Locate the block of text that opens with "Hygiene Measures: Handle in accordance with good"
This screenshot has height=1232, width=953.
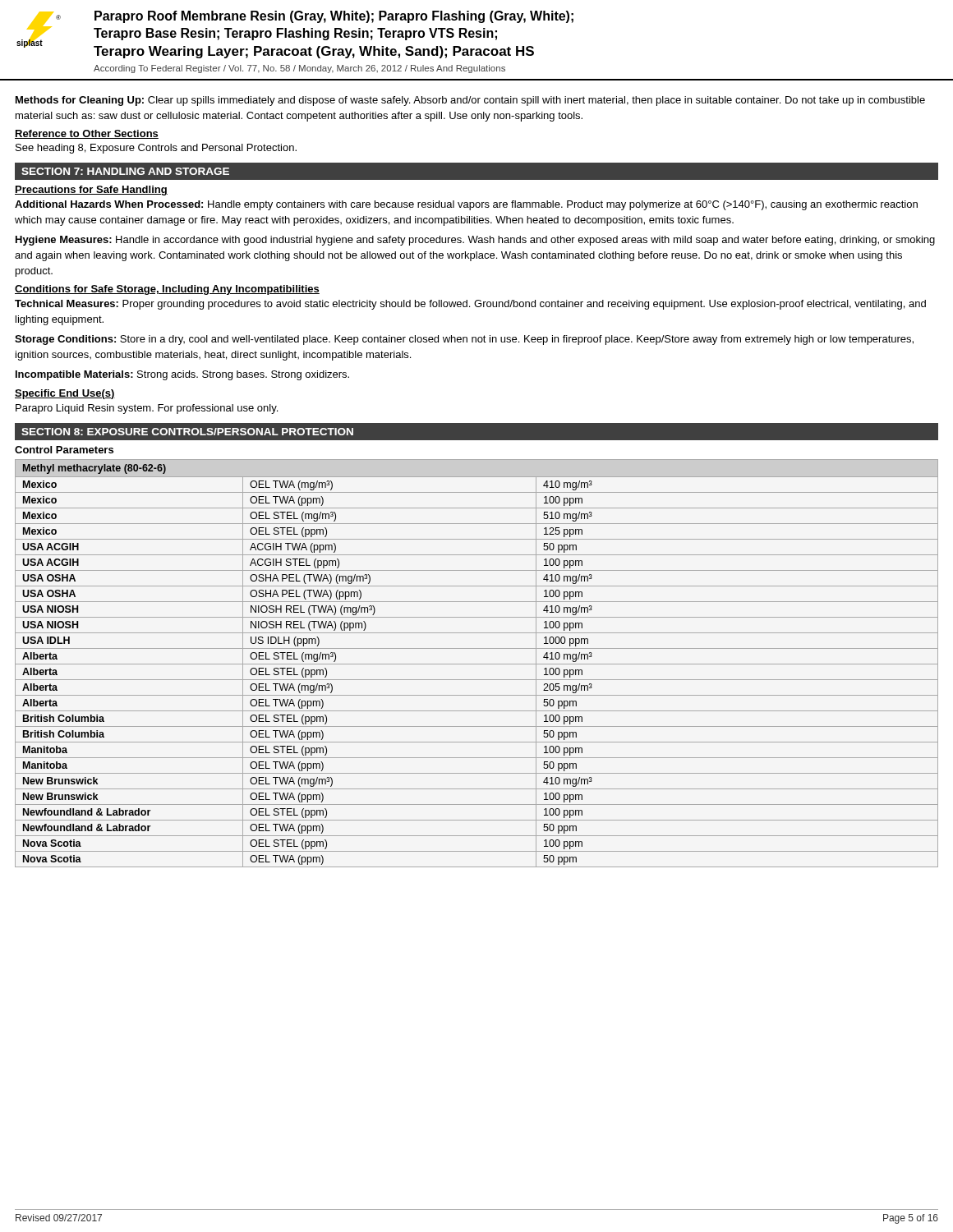(x=475, y=255)
